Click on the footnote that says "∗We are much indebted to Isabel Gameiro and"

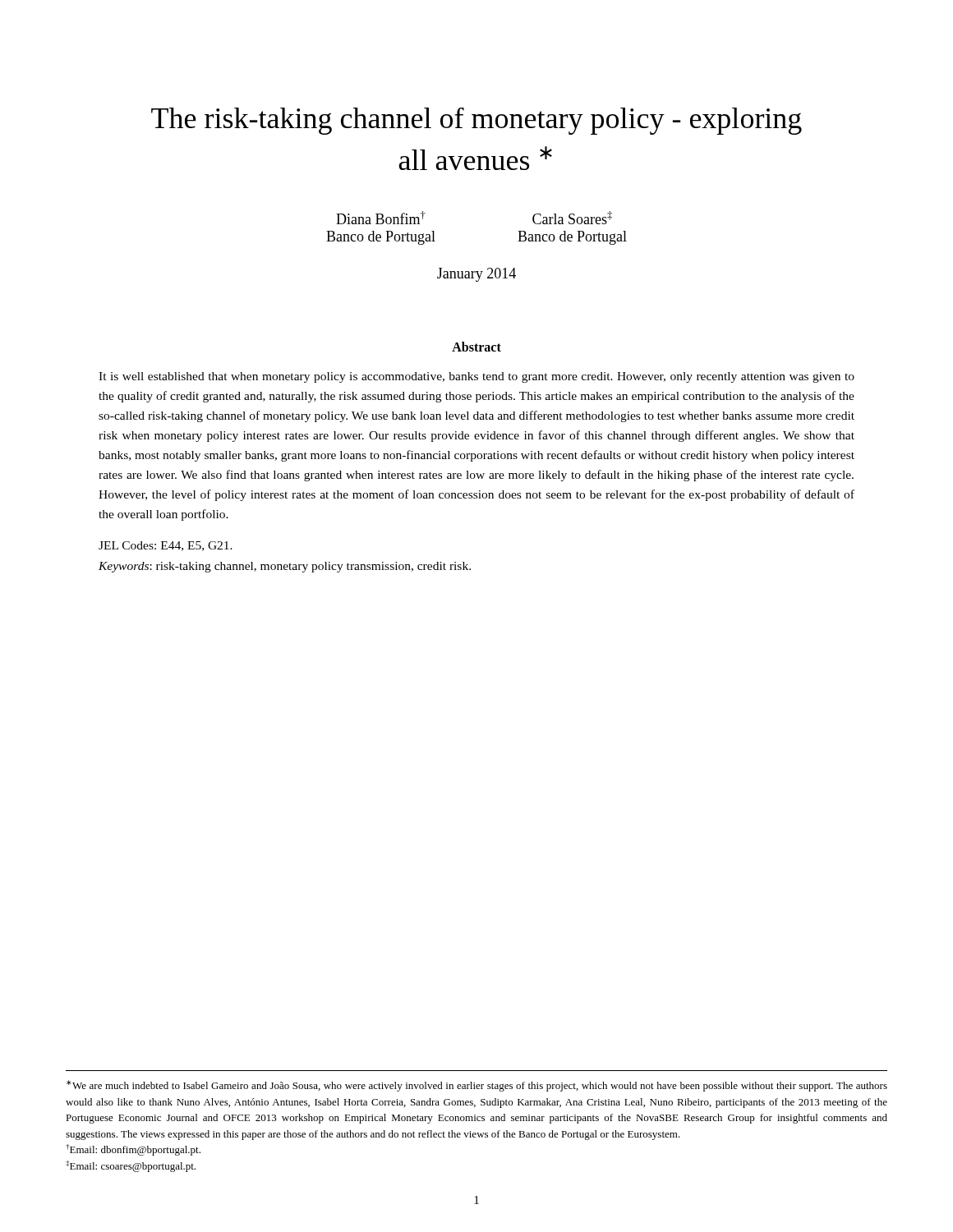(x=476, y=1109)
